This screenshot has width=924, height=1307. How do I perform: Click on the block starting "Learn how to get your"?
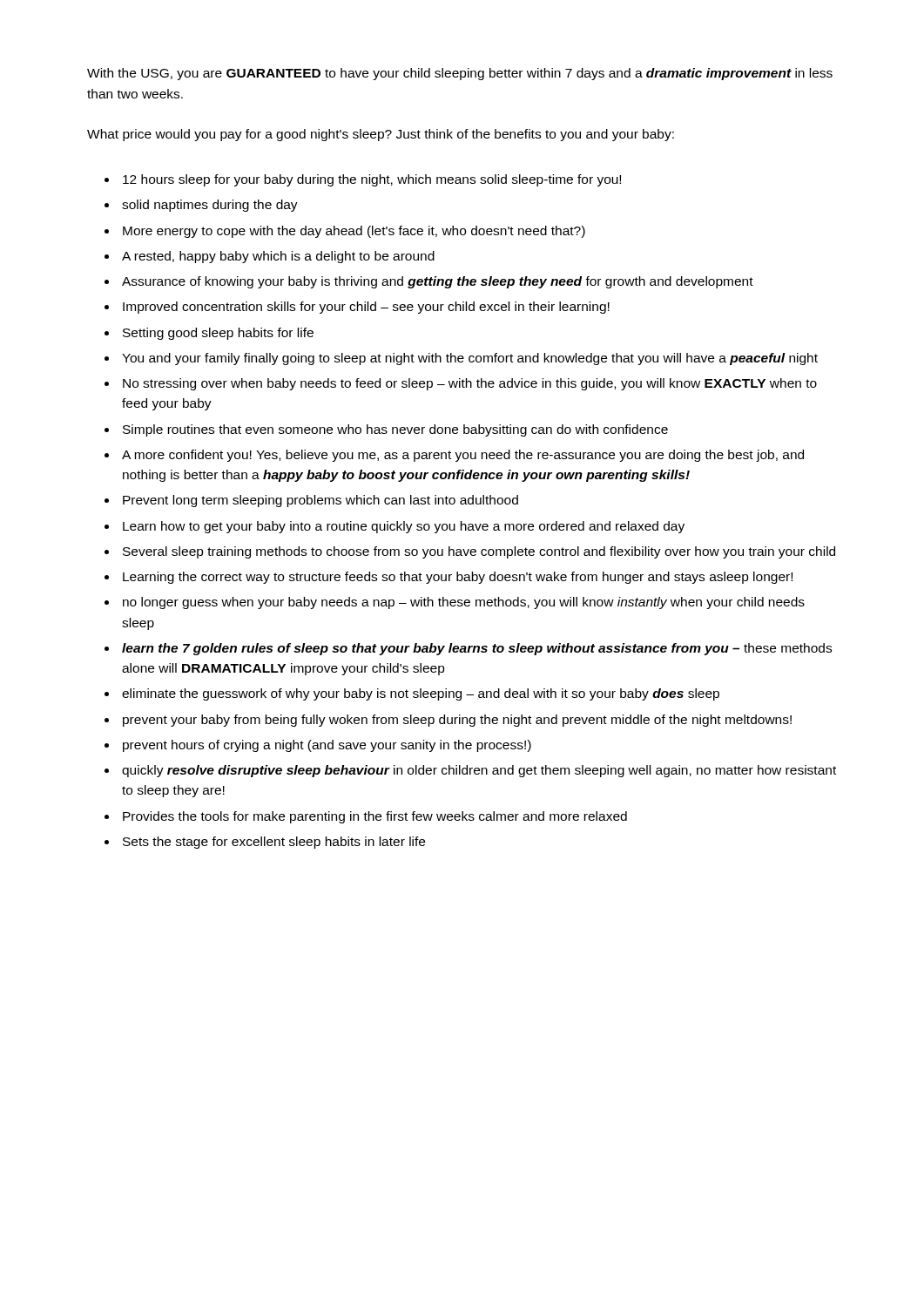tap(403, 525)
